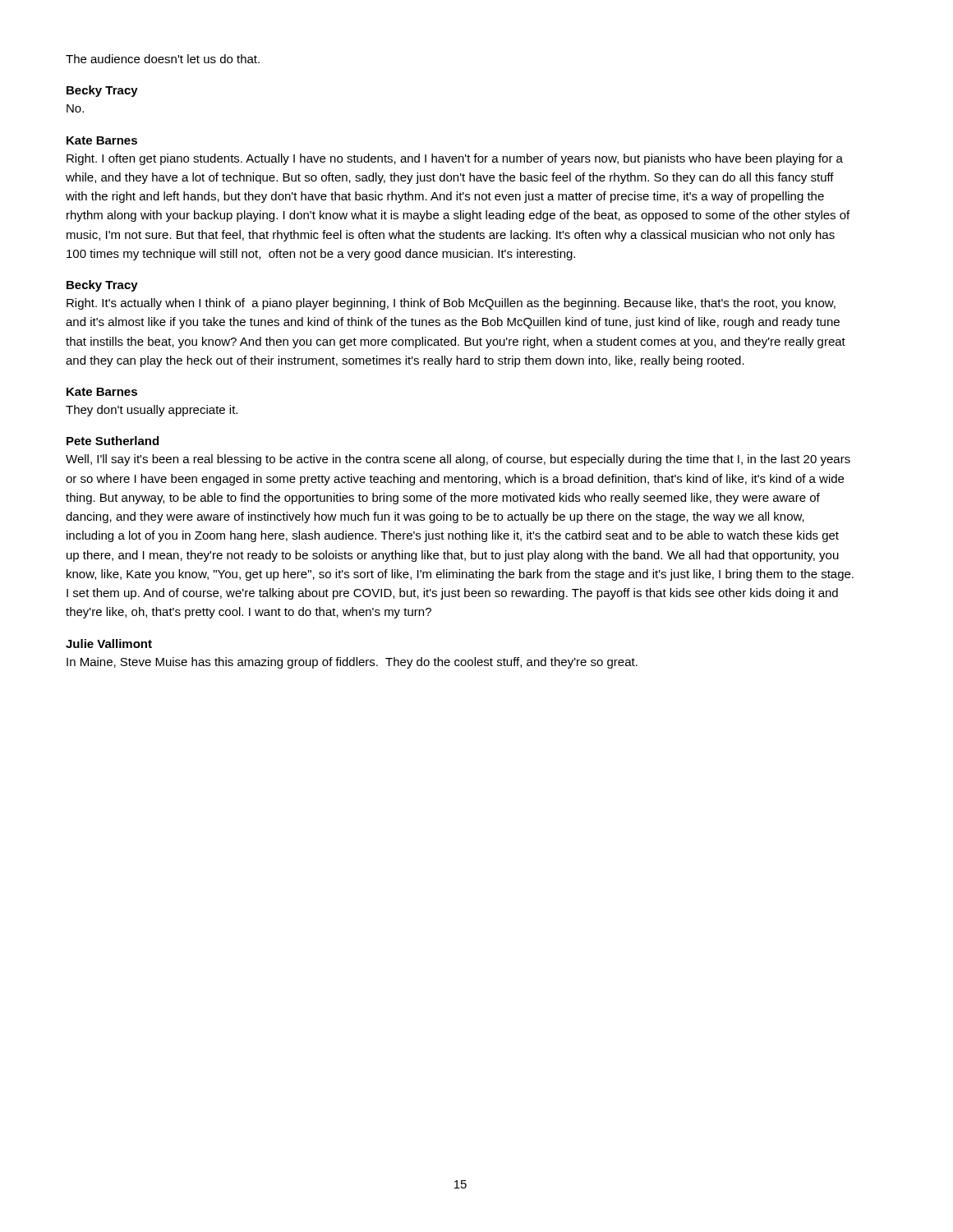Point to the element starting "They don't usually appreciate it."

tap(152, 411)
